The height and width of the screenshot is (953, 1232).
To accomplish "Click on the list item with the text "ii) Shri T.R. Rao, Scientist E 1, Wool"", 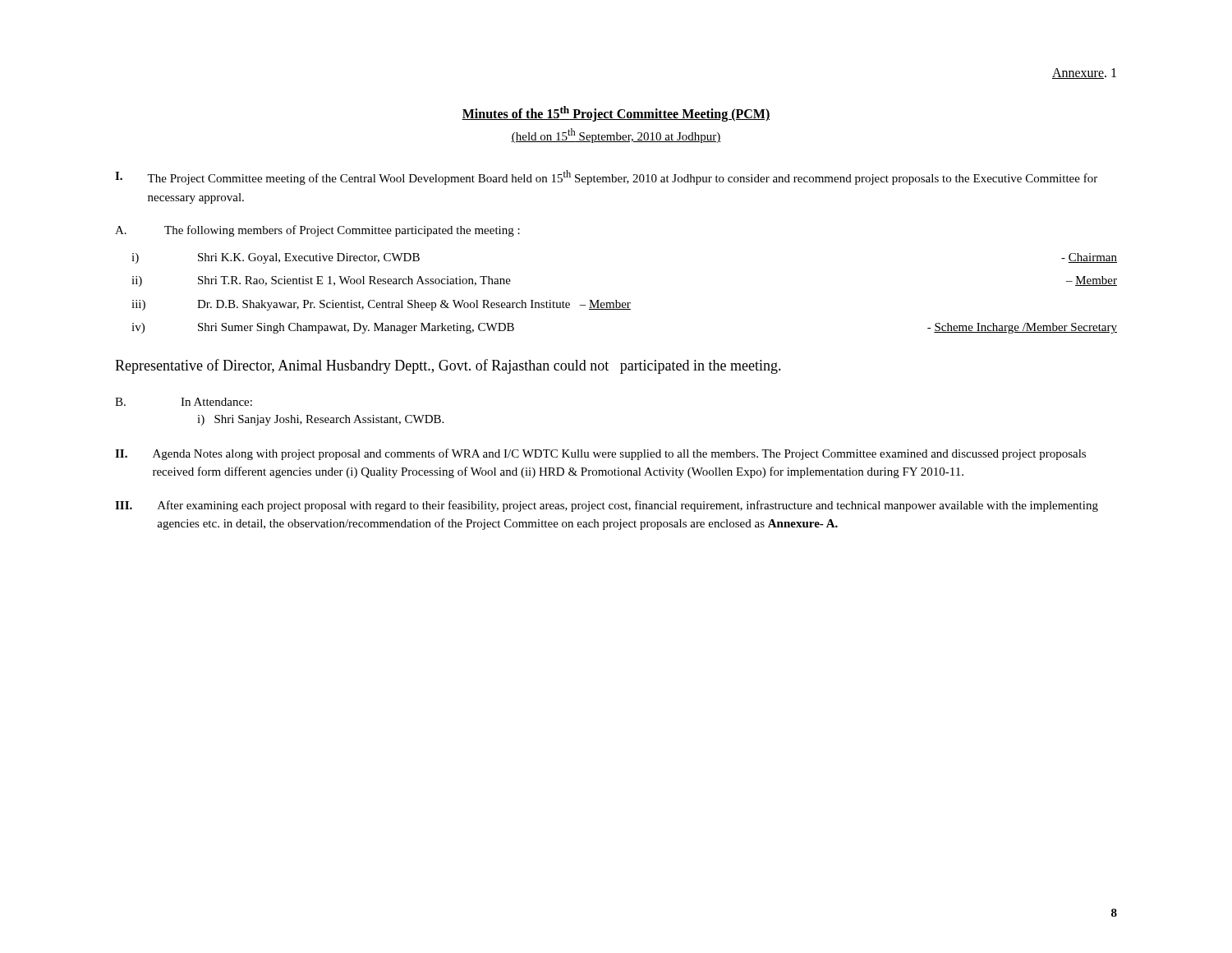I will point(137,281).
